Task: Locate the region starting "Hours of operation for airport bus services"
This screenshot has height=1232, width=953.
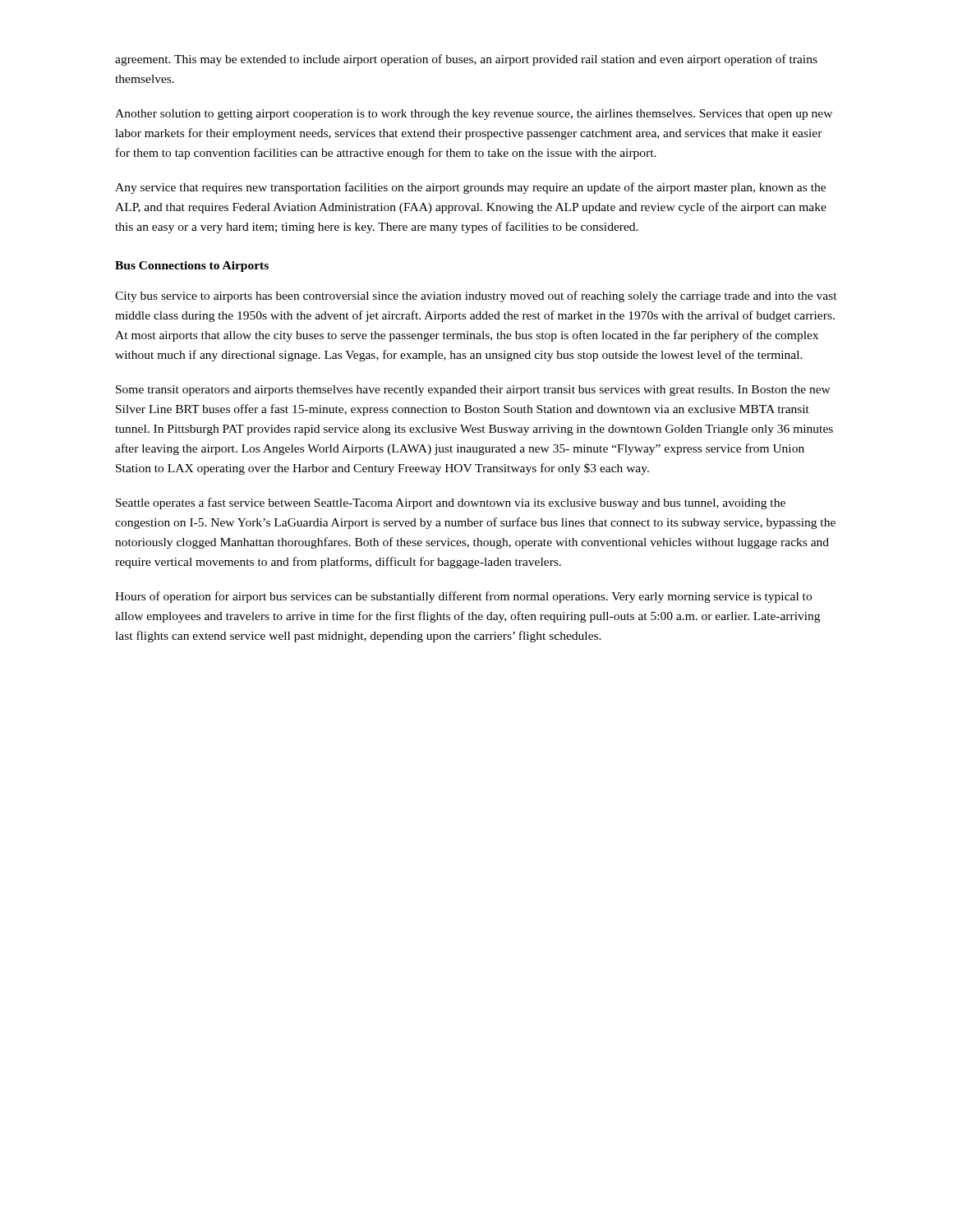Action: point(468,616)
